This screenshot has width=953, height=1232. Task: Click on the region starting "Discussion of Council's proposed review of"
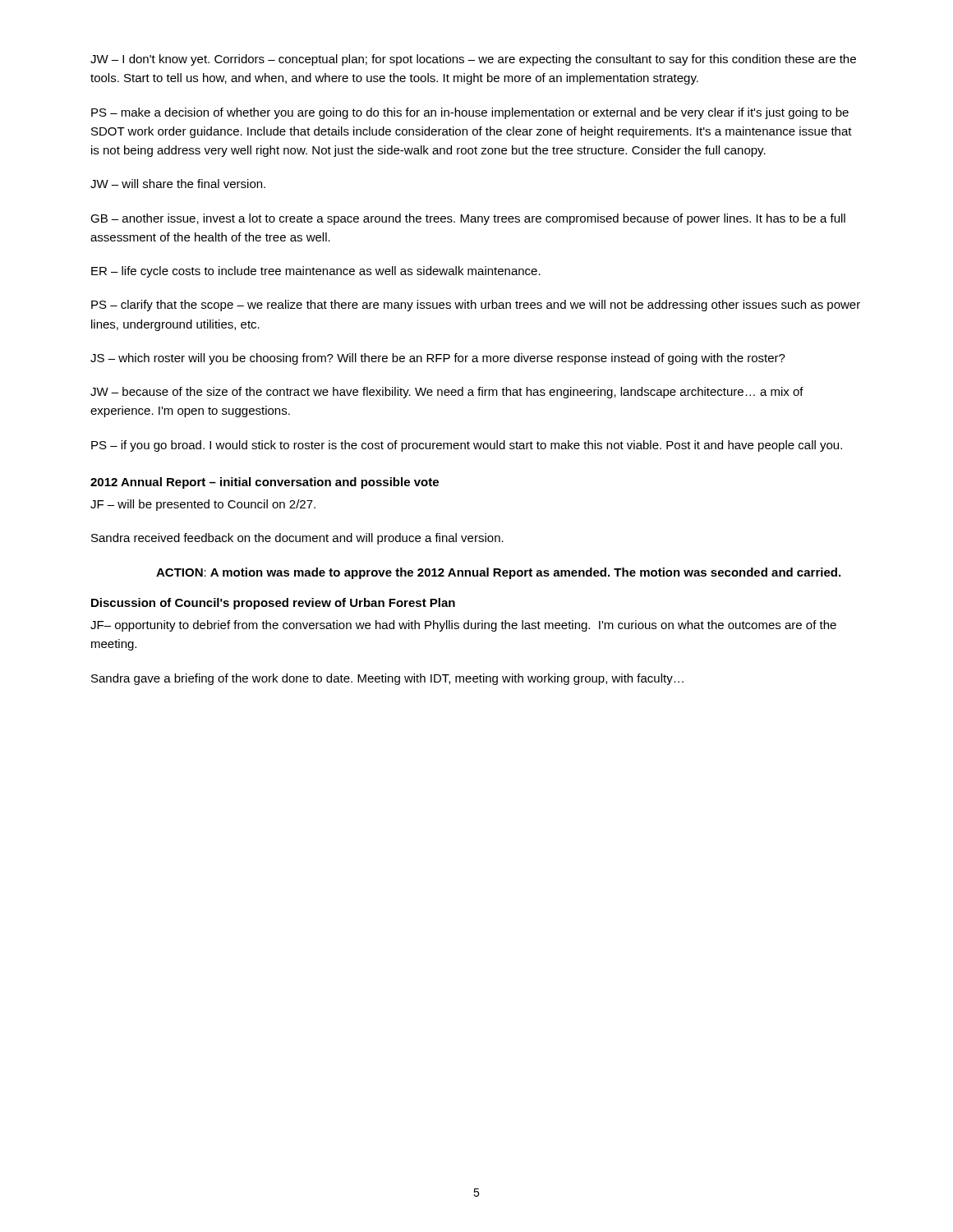(273, 602)
